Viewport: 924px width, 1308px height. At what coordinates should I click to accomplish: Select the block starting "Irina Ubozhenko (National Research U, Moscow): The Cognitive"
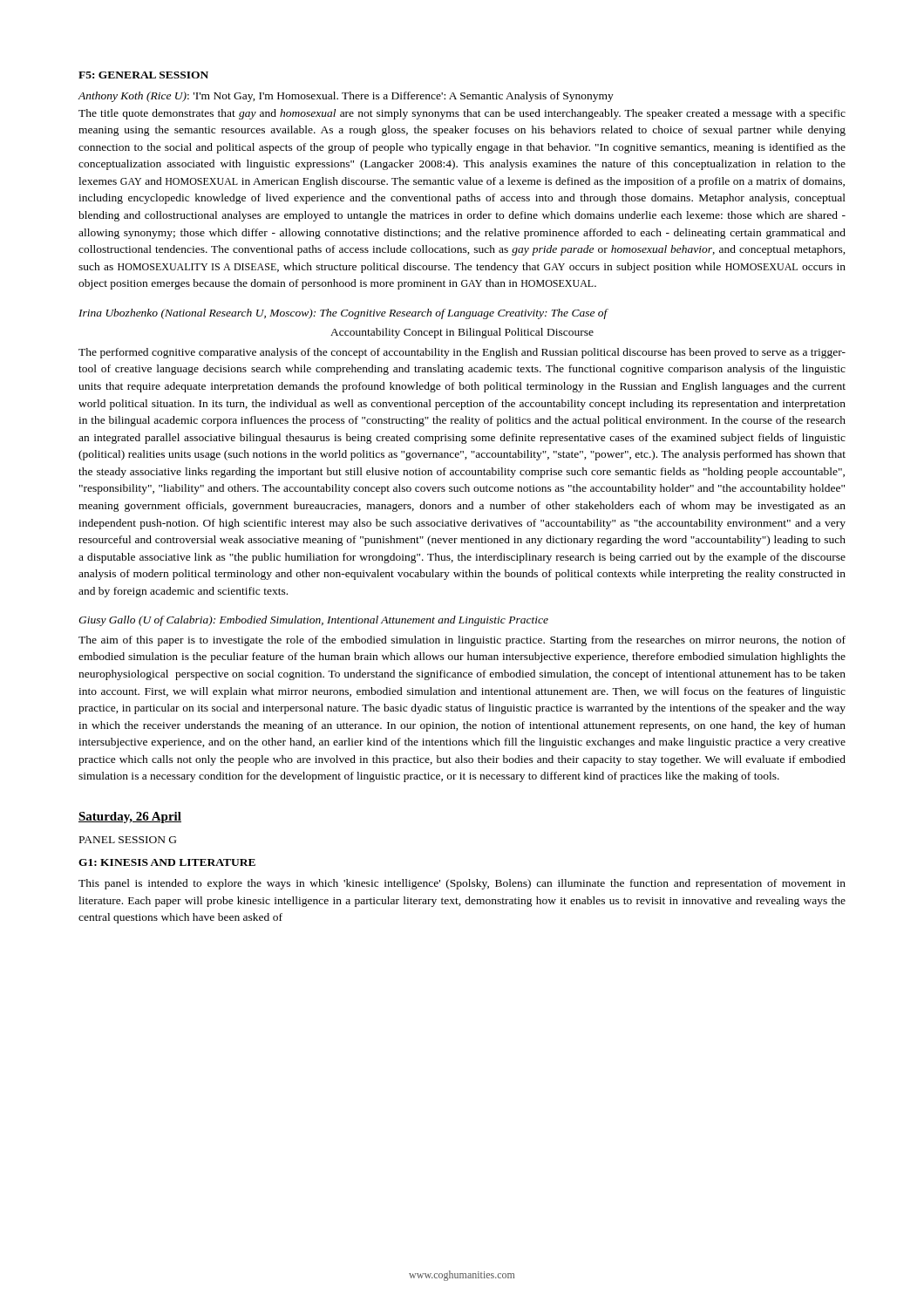[x=462, y=451]
